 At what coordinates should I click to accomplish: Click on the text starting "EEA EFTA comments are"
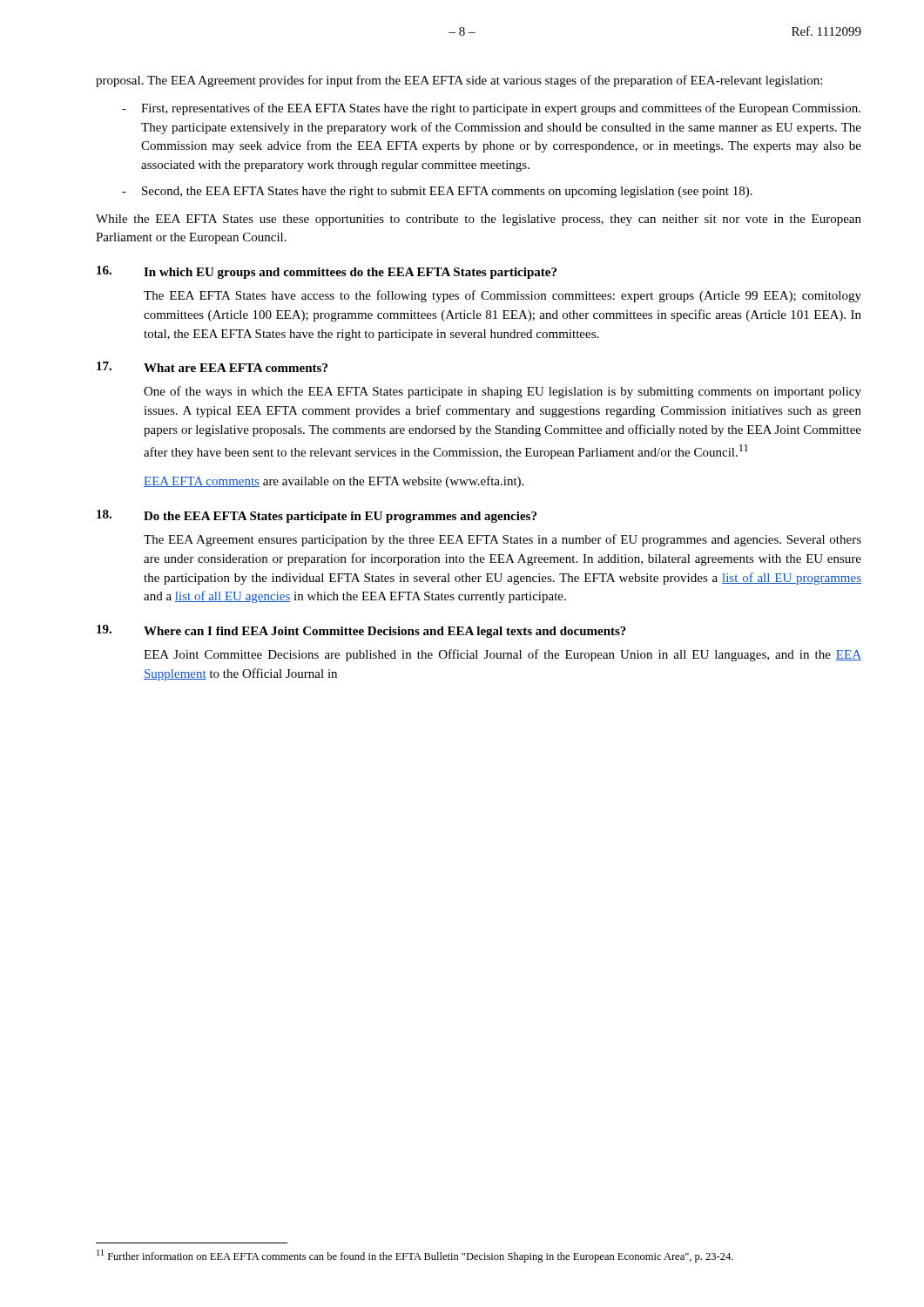click(334, 481)
